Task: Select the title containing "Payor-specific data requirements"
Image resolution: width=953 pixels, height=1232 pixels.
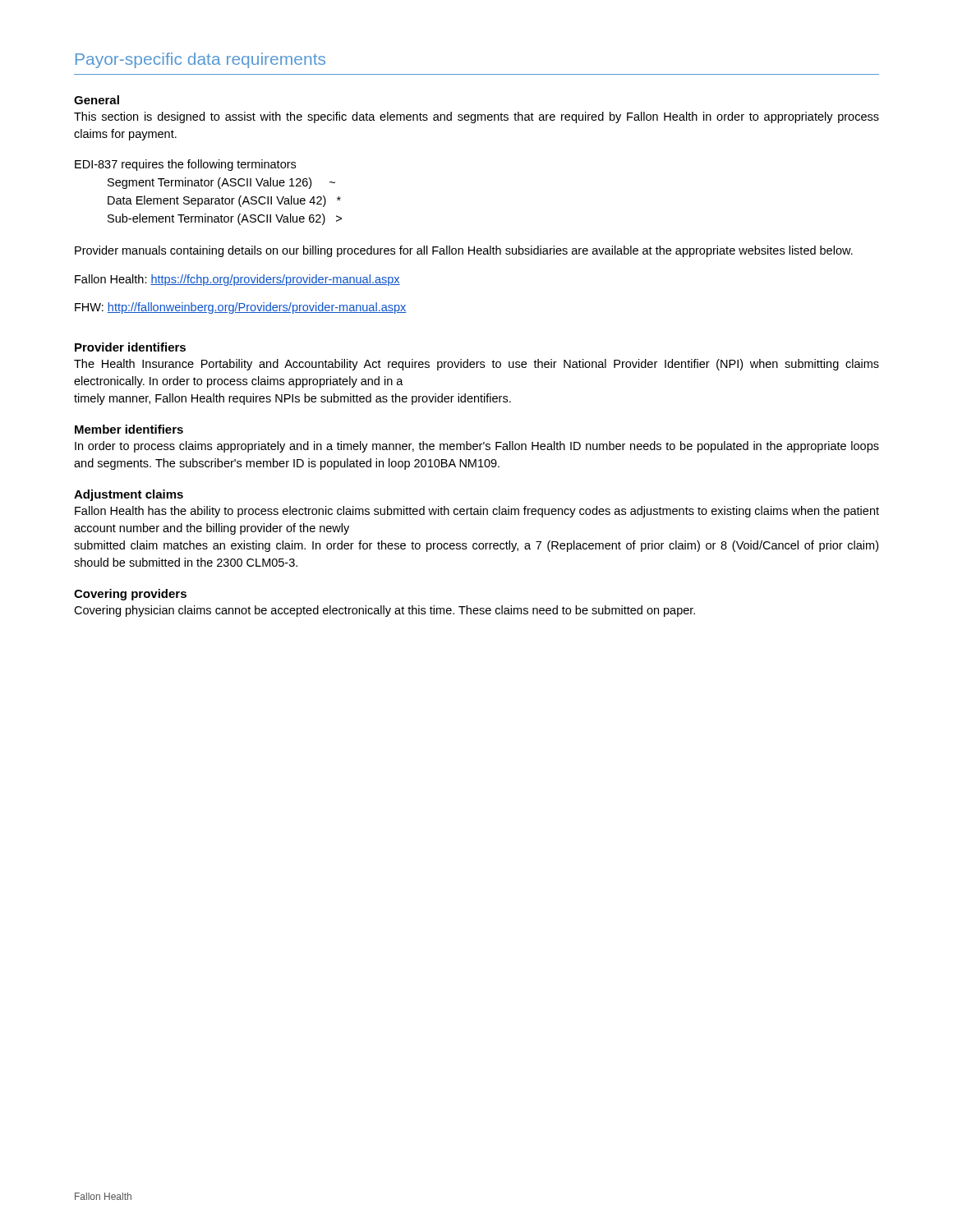Action: click(200, 59)
